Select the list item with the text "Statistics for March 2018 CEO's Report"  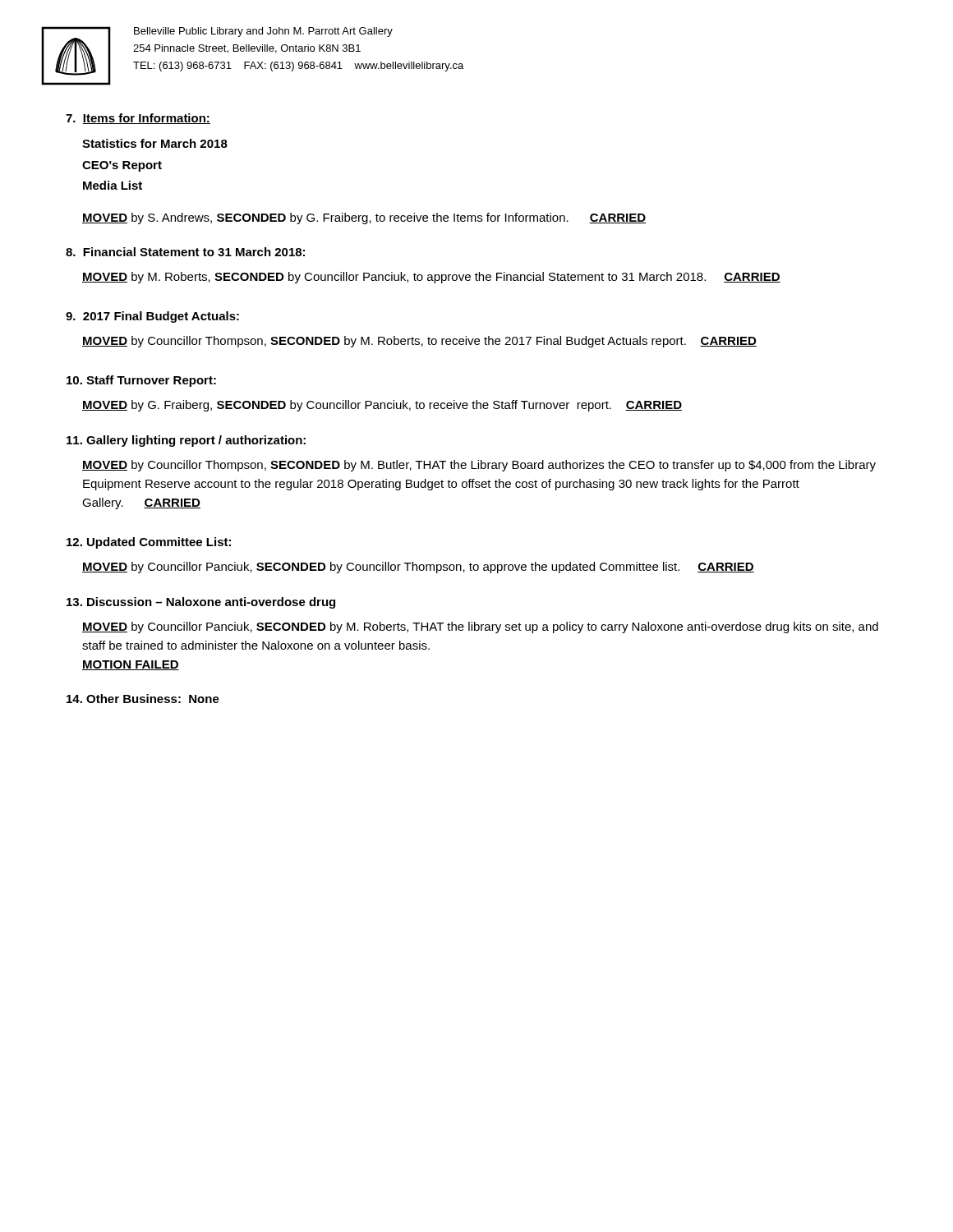pyautogui.click(x=155, y=164)
